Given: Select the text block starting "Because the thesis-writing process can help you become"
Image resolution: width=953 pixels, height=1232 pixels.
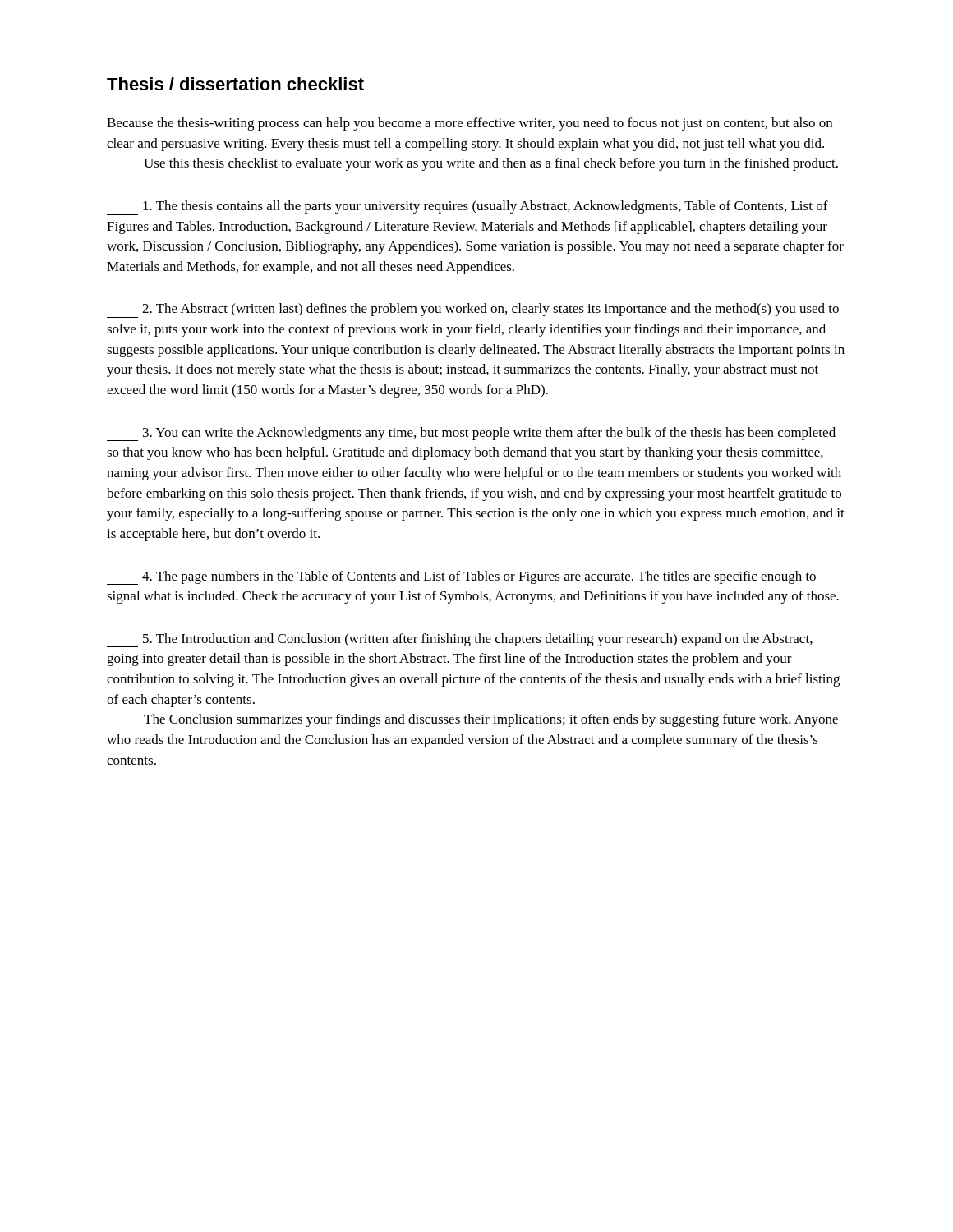Looking at the screenshot, I should coord(476,144).
